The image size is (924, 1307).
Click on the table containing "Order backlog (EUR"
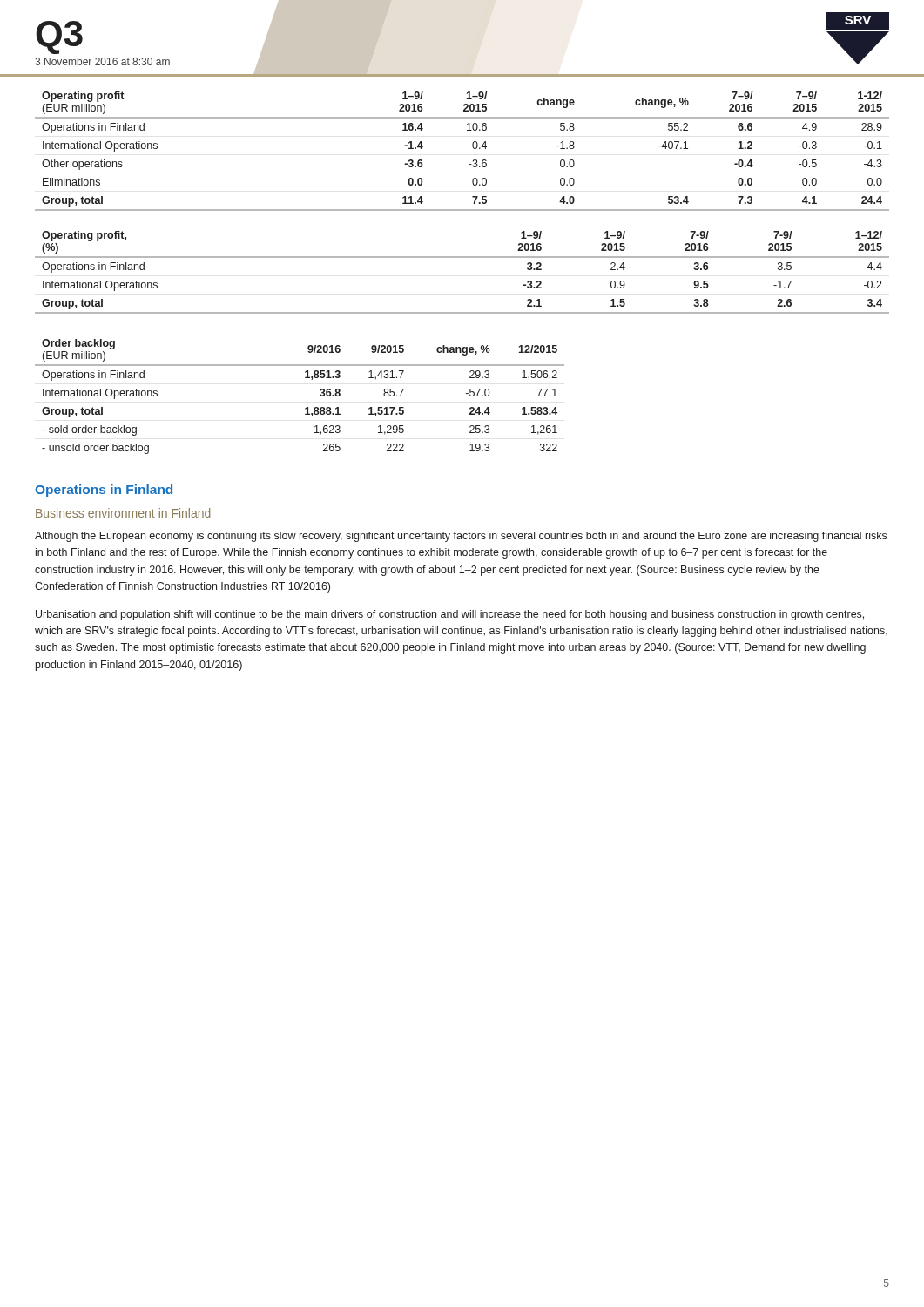(462, 396)
